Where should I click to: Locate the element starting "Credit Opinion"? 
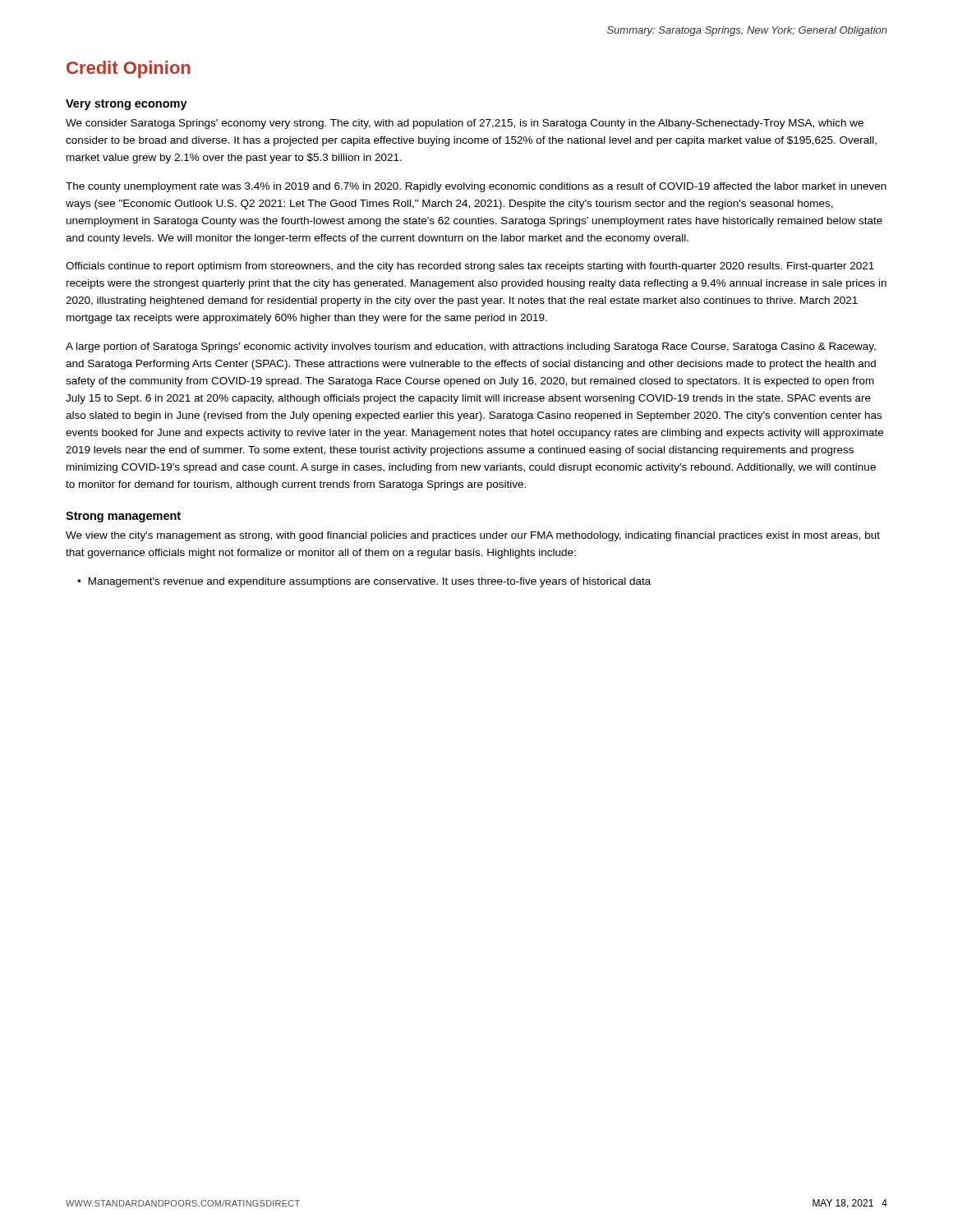click(129, 68)
